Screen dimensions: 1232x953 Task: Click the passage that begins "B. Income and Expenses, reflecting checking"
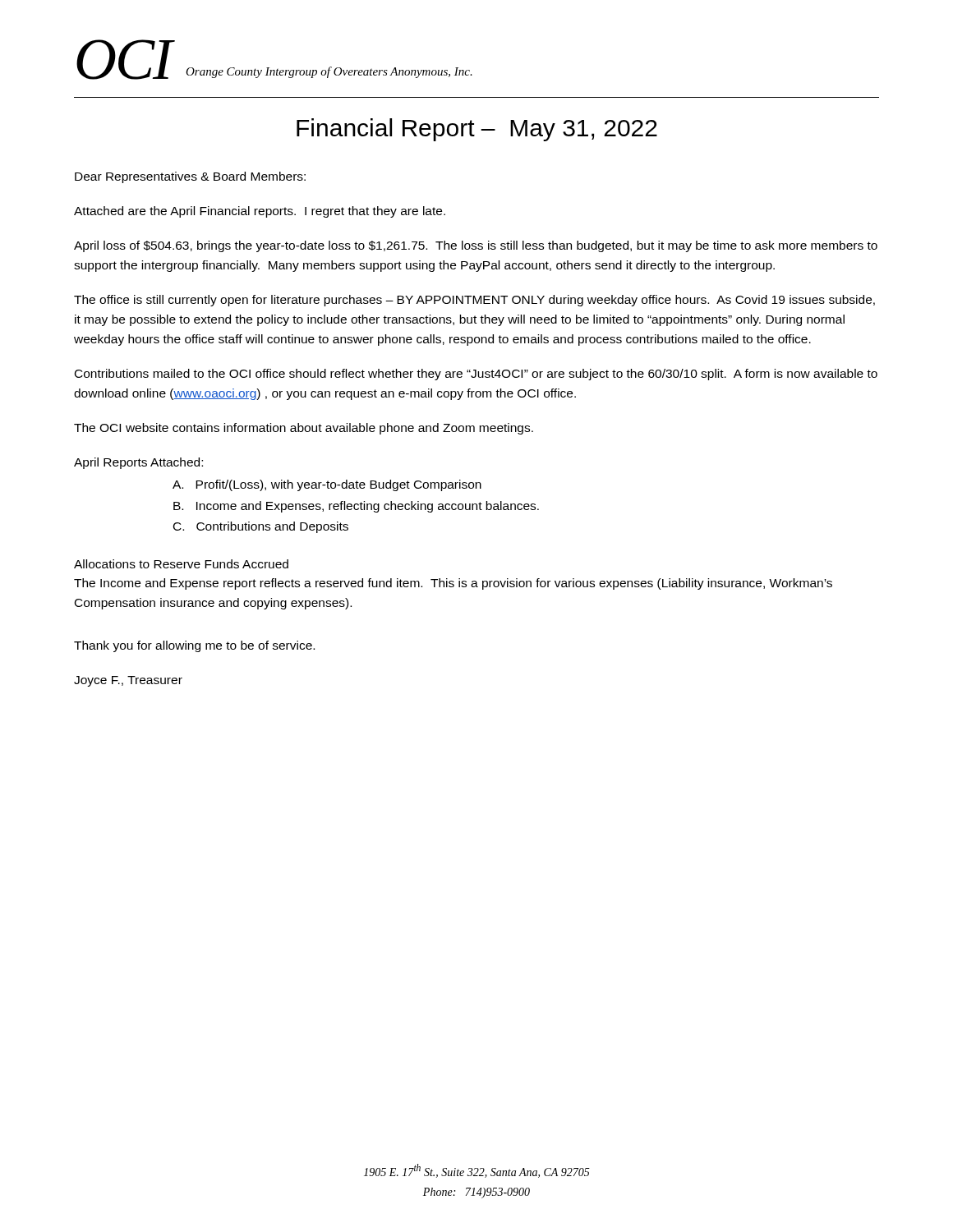coord(356,505)
